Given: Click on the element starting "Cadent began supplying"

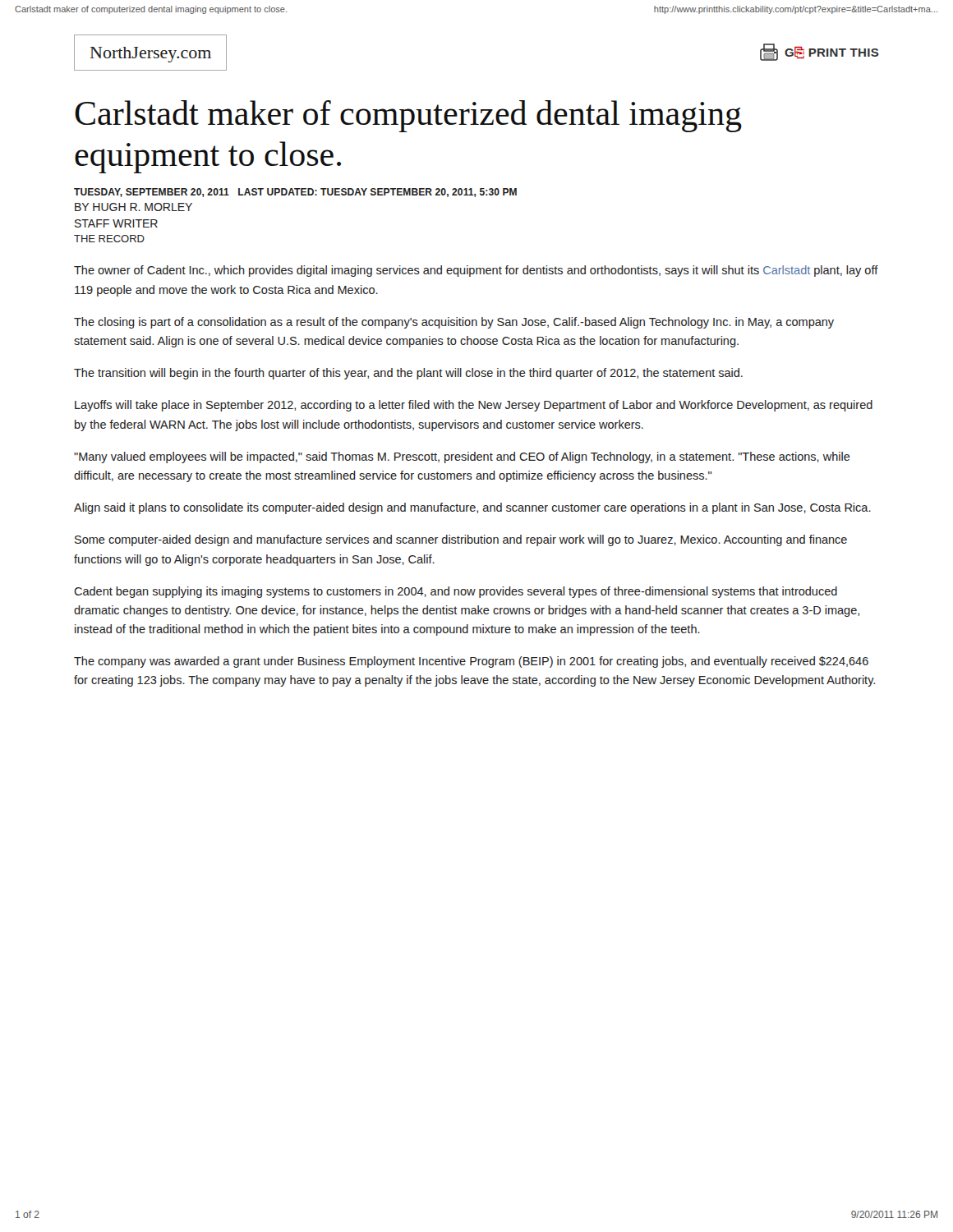Looking at the screenshot, I should pyautogui.click(x=476, y=611).
